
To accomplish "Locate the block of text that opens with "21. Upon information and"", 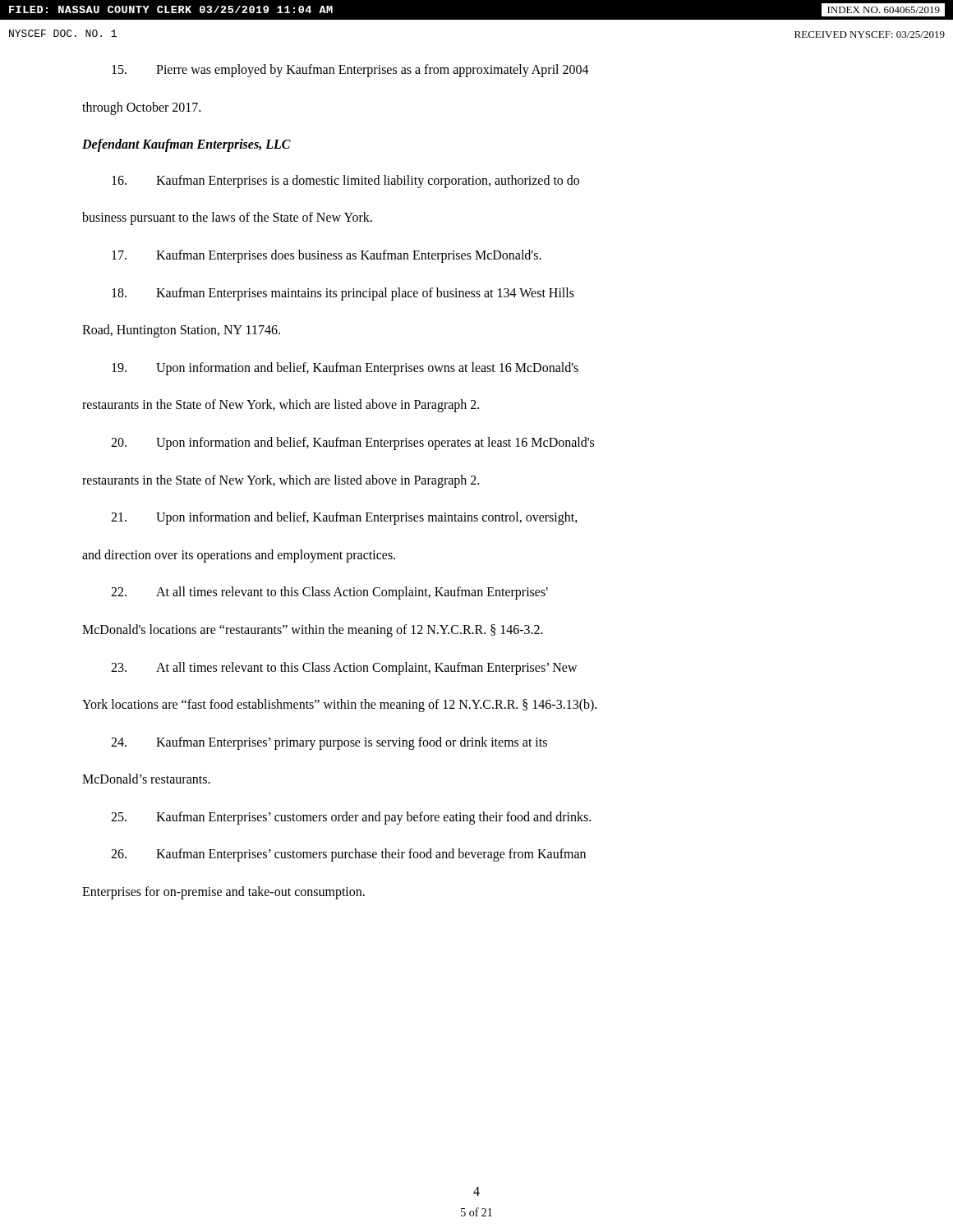I will [x=344, y=518].
